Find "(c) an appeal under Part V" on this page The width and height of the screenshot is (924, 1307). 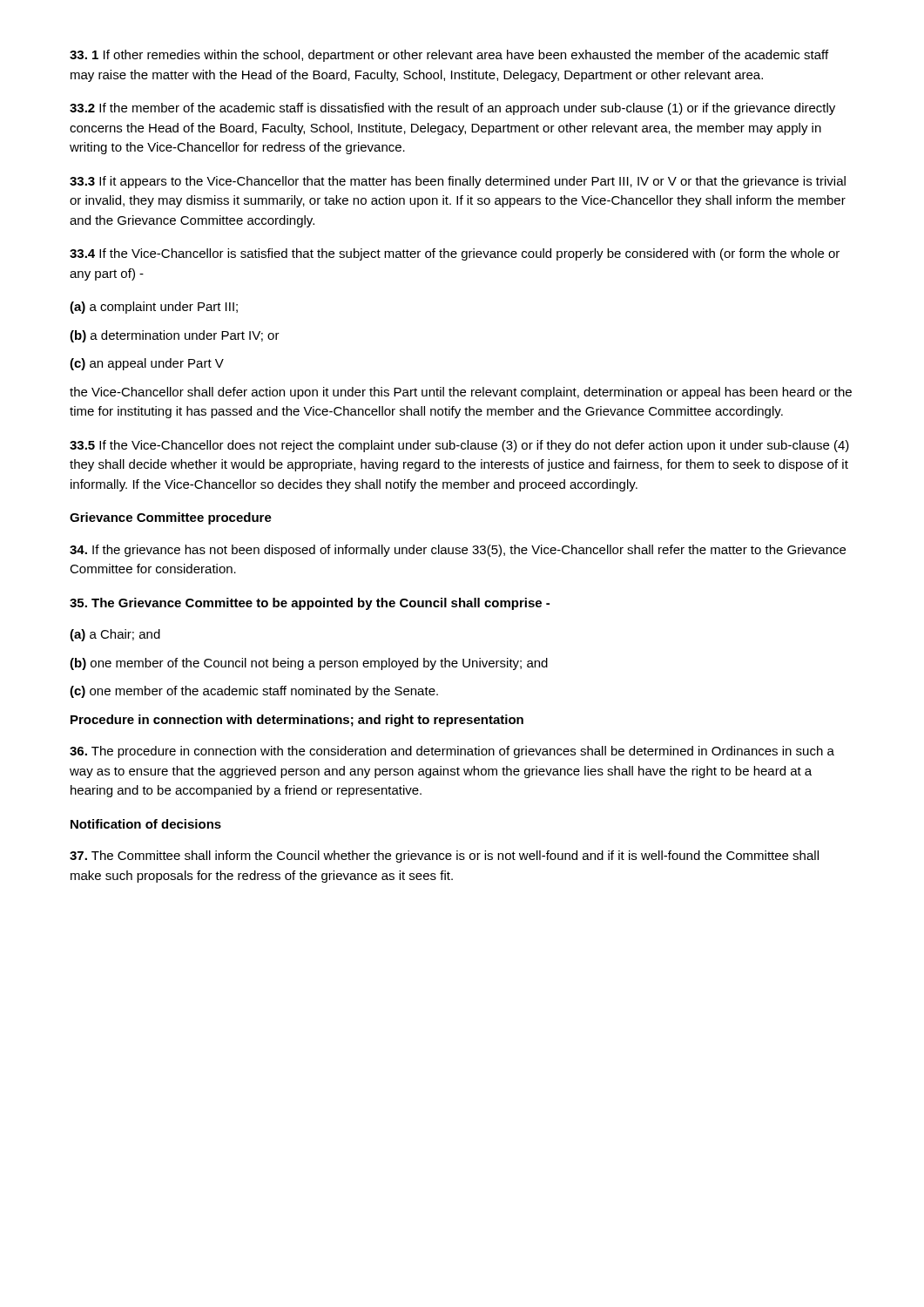[147, 363]
